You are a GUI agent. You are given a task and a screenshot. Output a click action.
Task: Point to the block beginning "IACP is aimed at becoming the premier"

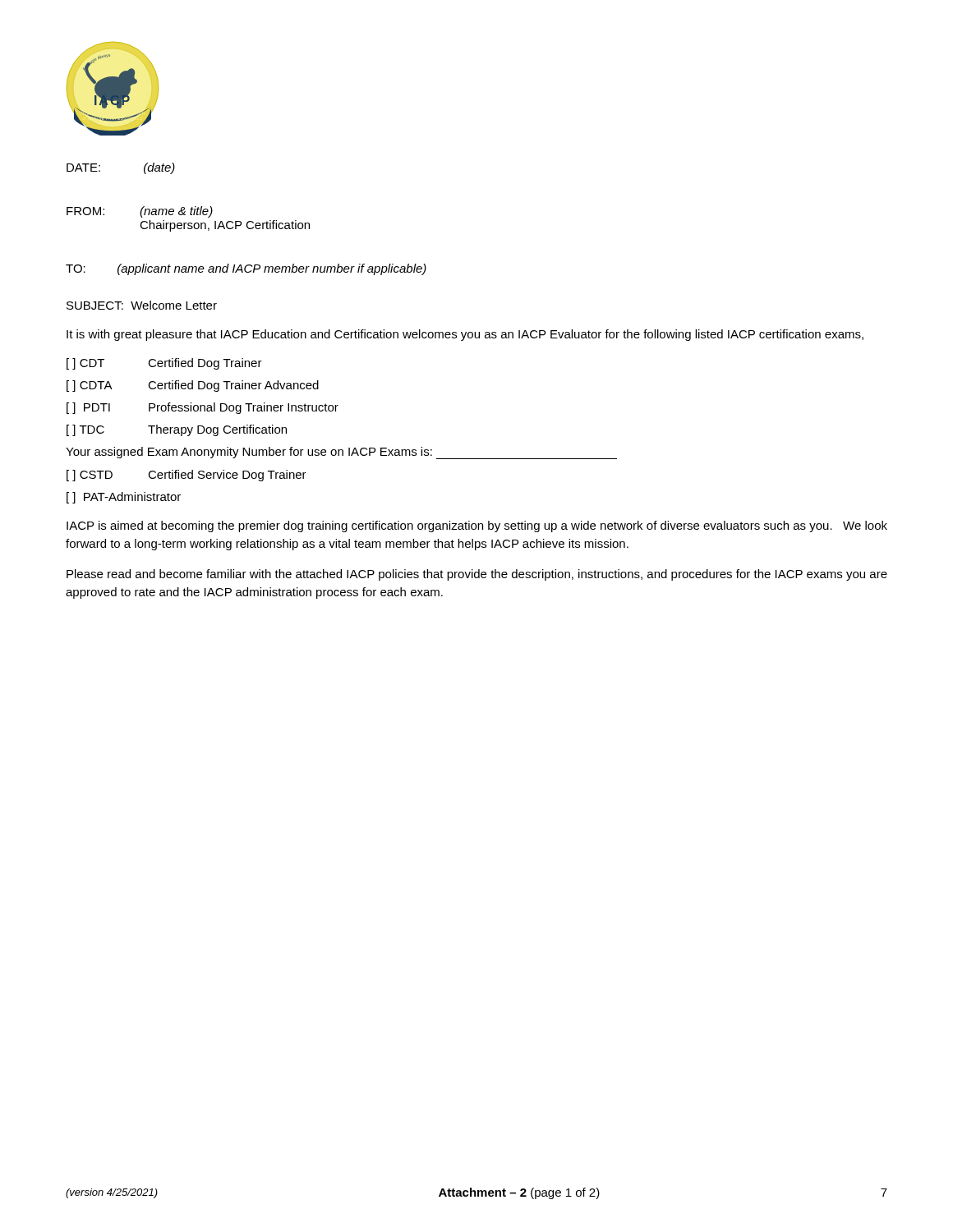pos(476,534)
